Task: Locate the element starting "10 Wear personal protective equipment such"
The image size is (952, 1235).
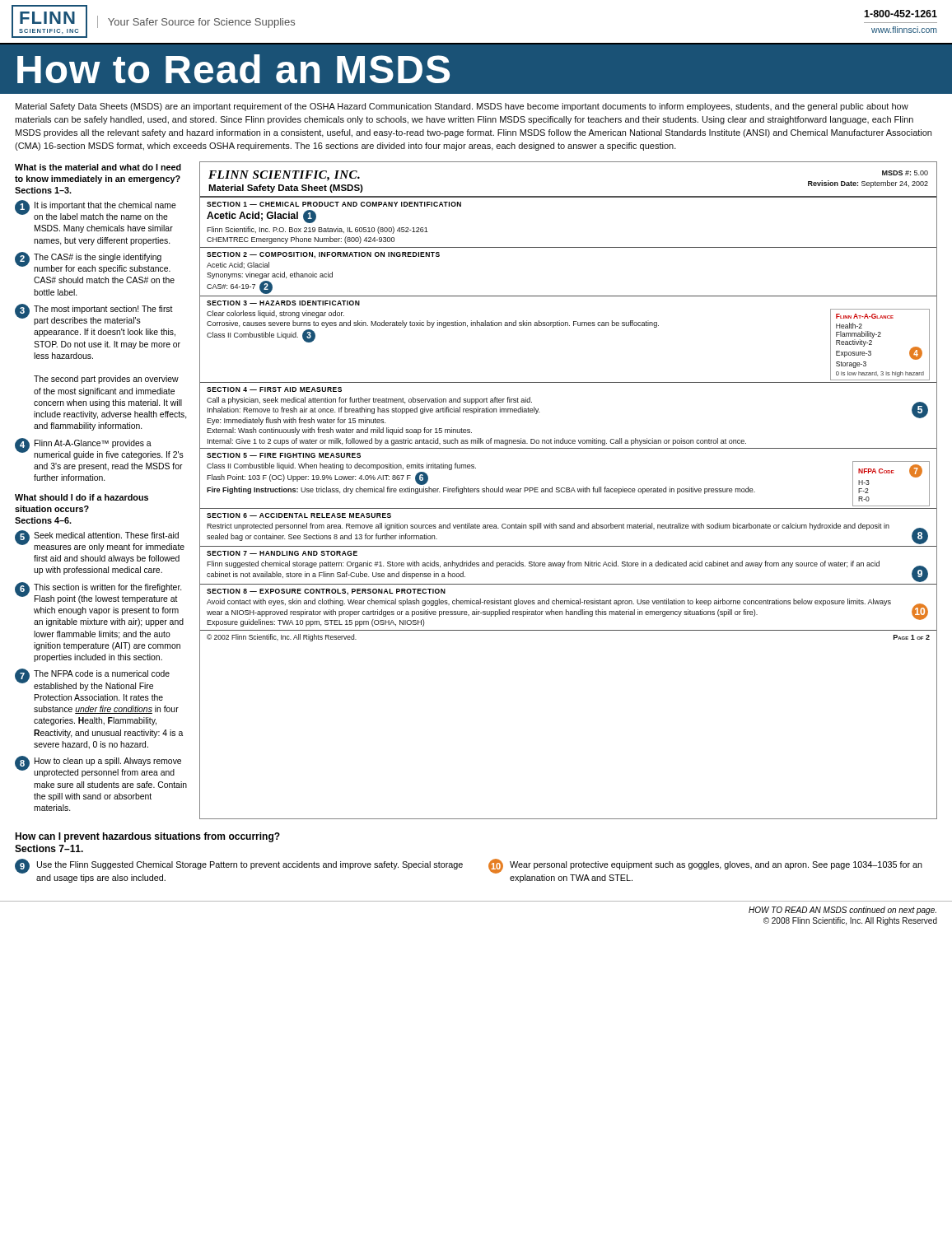Action: point(713,871)
